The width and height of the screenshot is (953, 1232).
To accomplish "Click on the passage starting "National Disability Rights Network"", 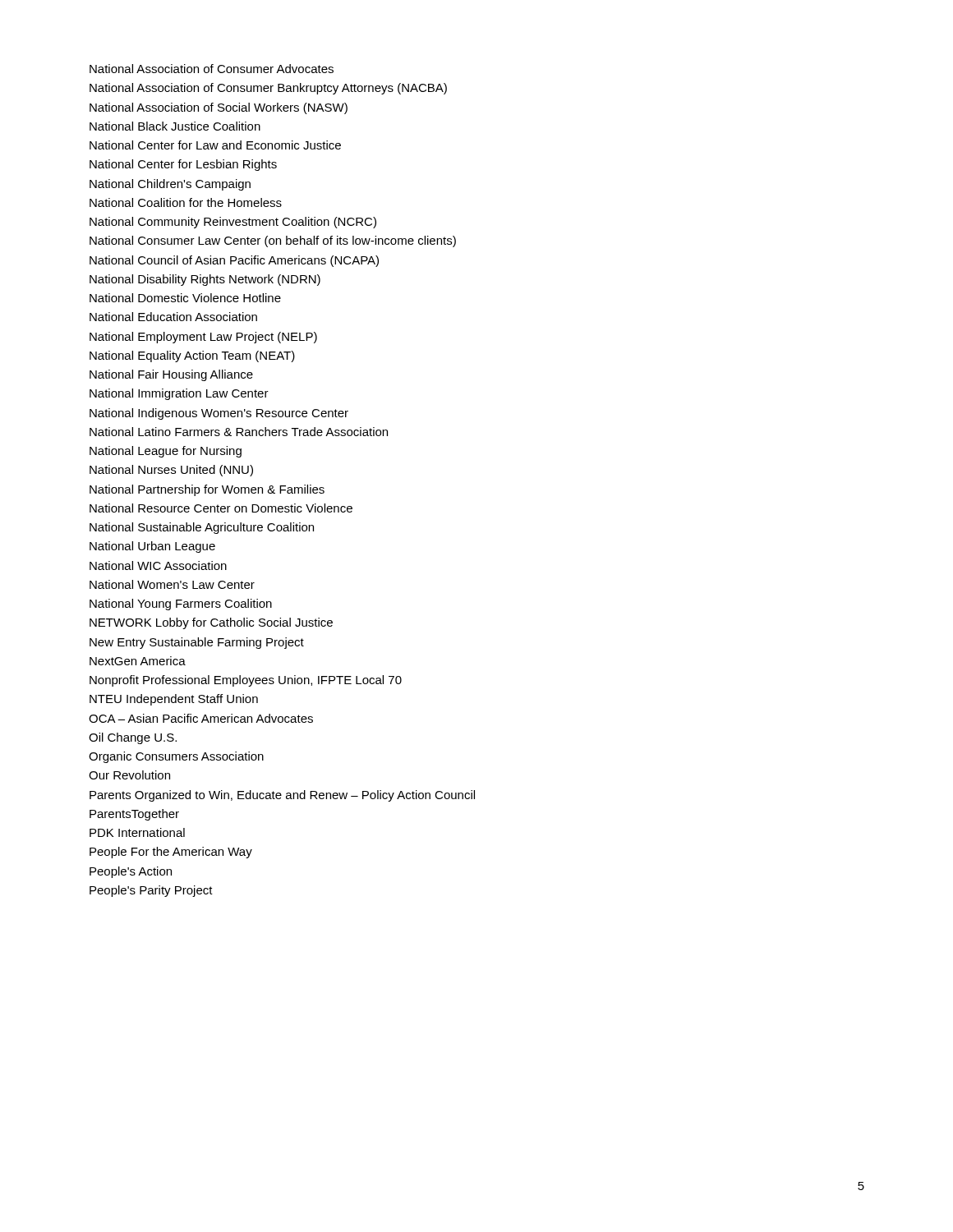I will coord(205,280).
